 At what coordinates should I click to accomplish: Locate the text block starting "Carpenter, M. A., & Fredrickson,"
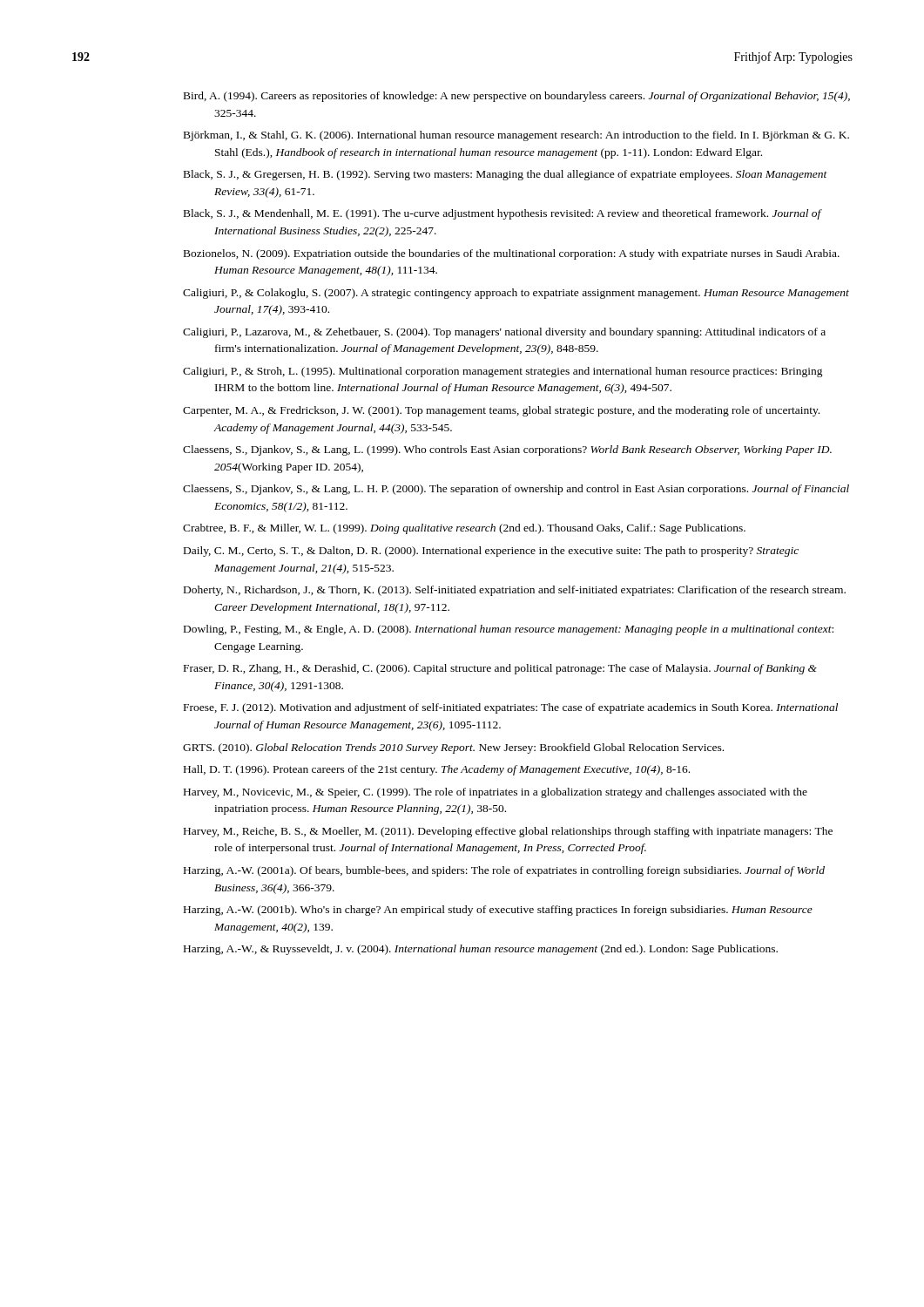click(502, 419)
